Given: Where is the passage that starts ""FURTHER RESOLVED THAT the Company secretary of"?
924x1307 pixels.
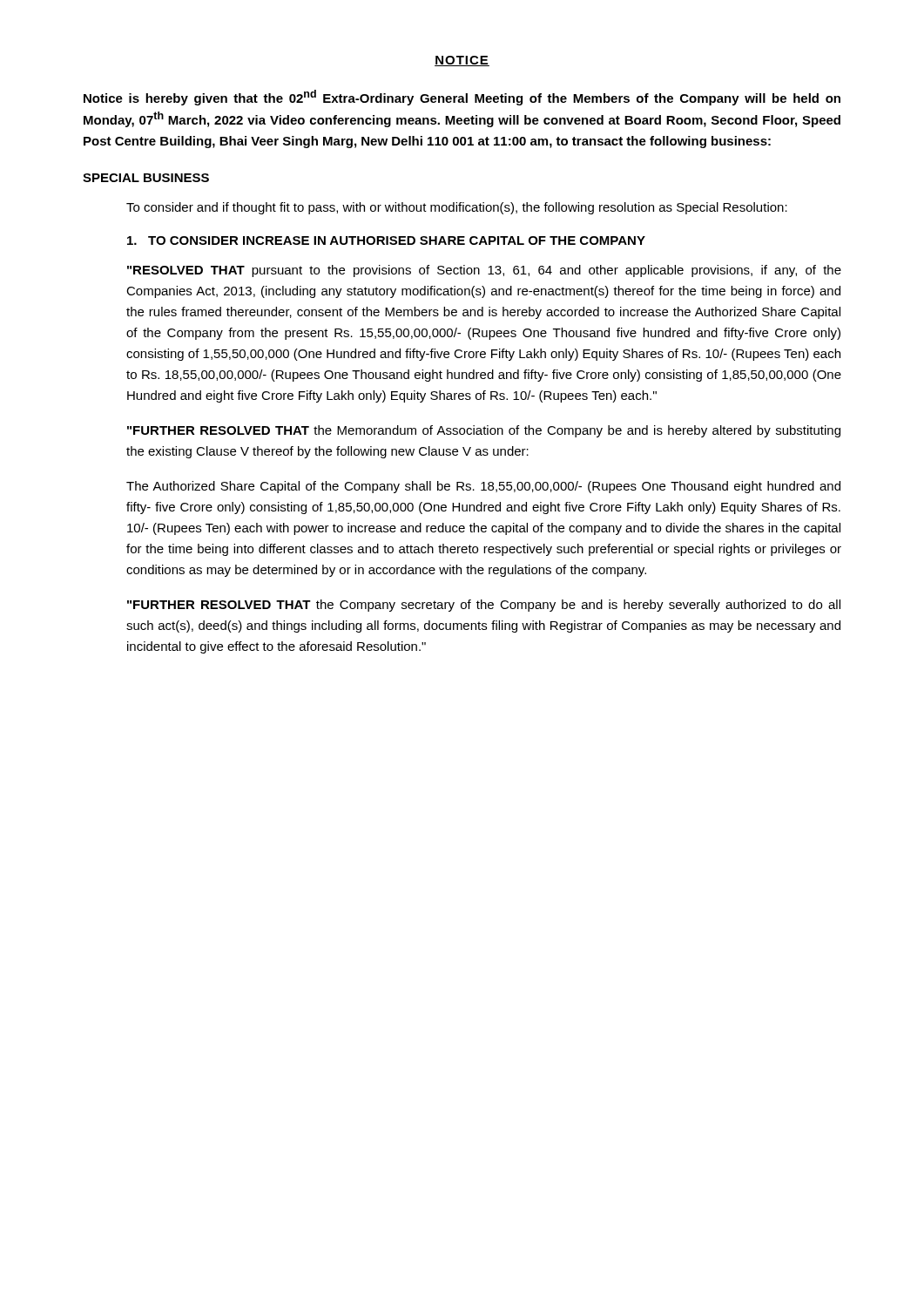Looking at the screenshot, I should tap(484, 625).
